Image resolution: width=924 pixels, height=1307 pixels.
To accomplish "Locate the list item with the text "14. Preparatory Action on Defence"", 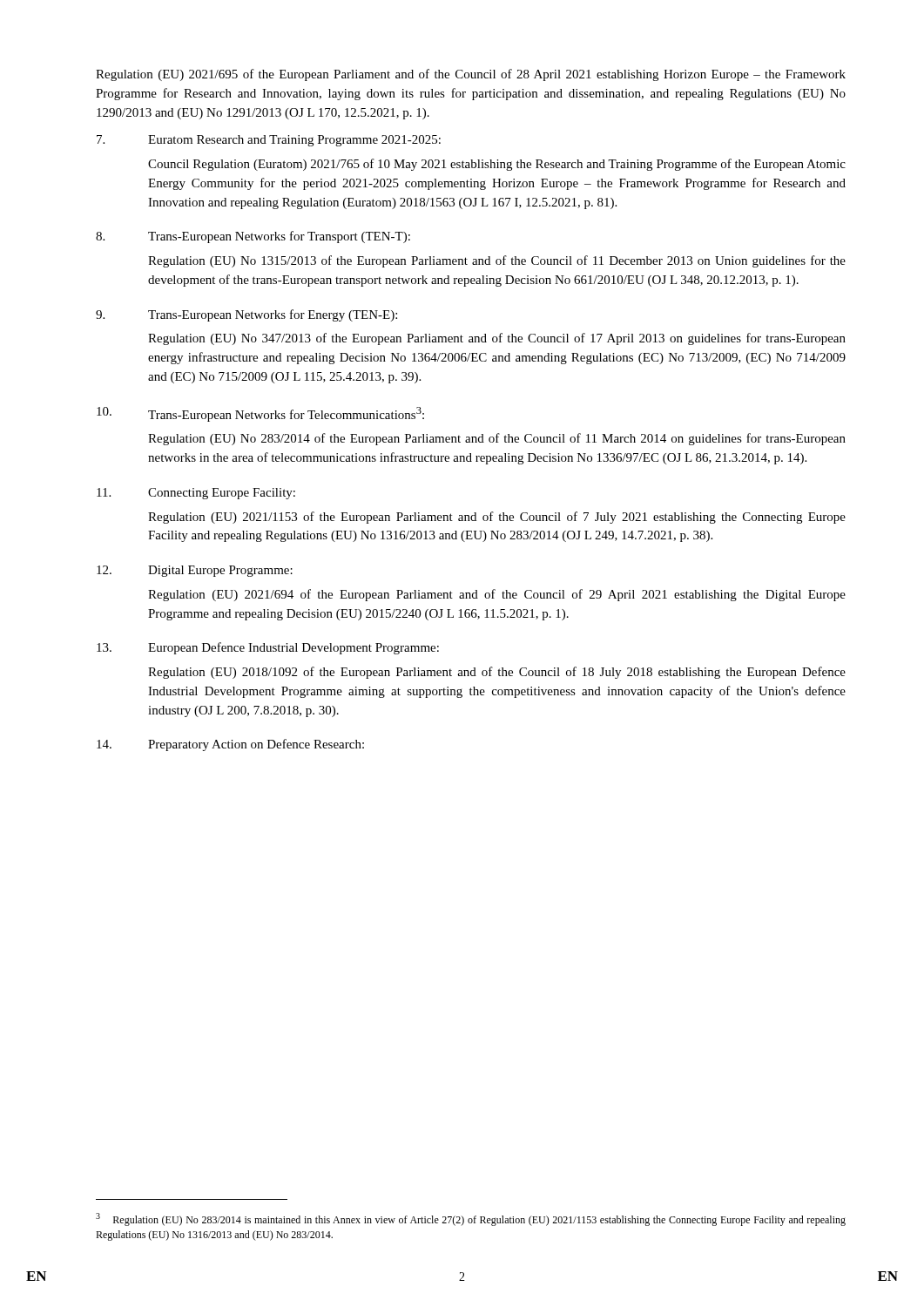I will (x=230, y=745).
